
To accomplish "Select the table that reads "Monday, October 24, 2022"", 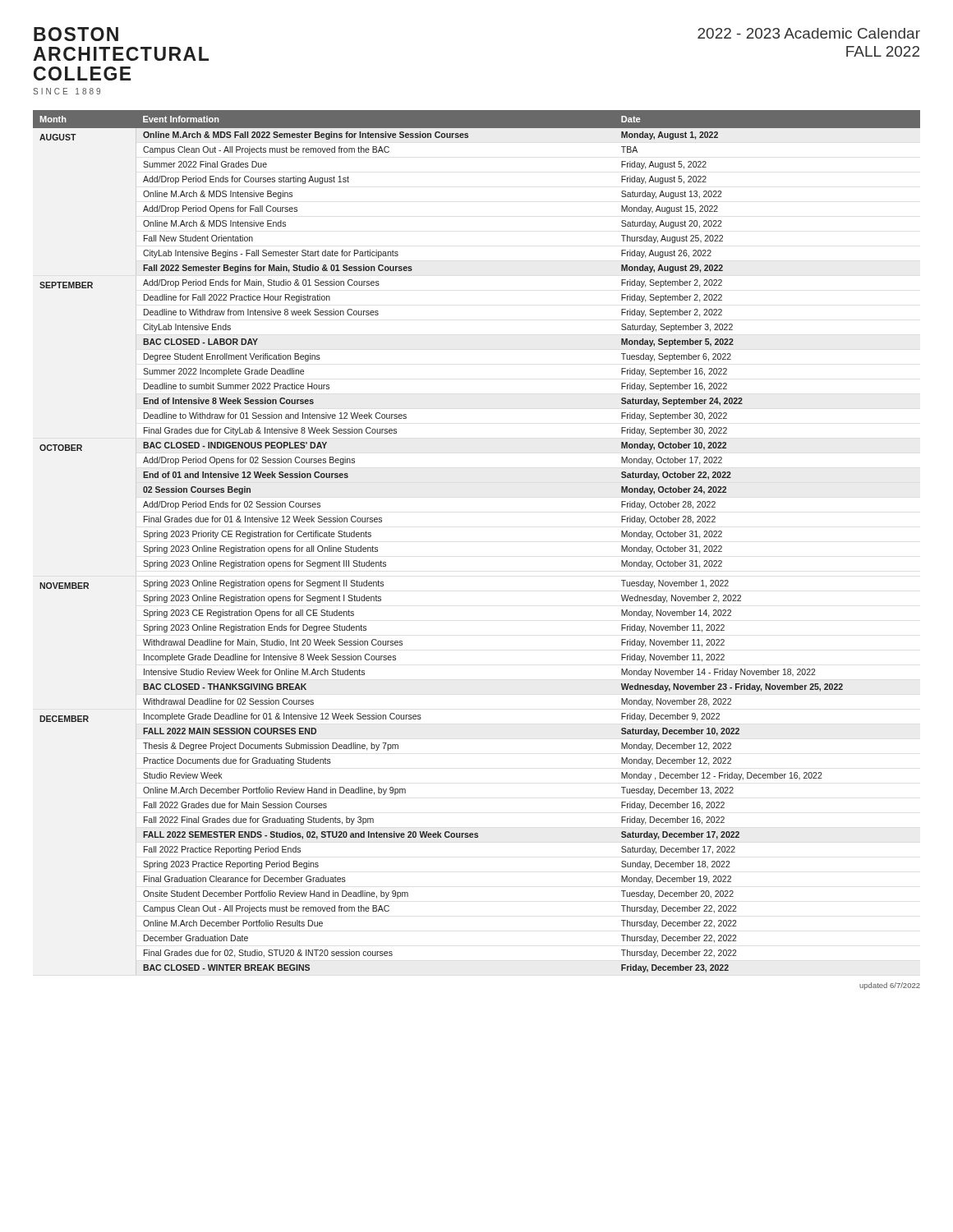I will tap(476, 543).
